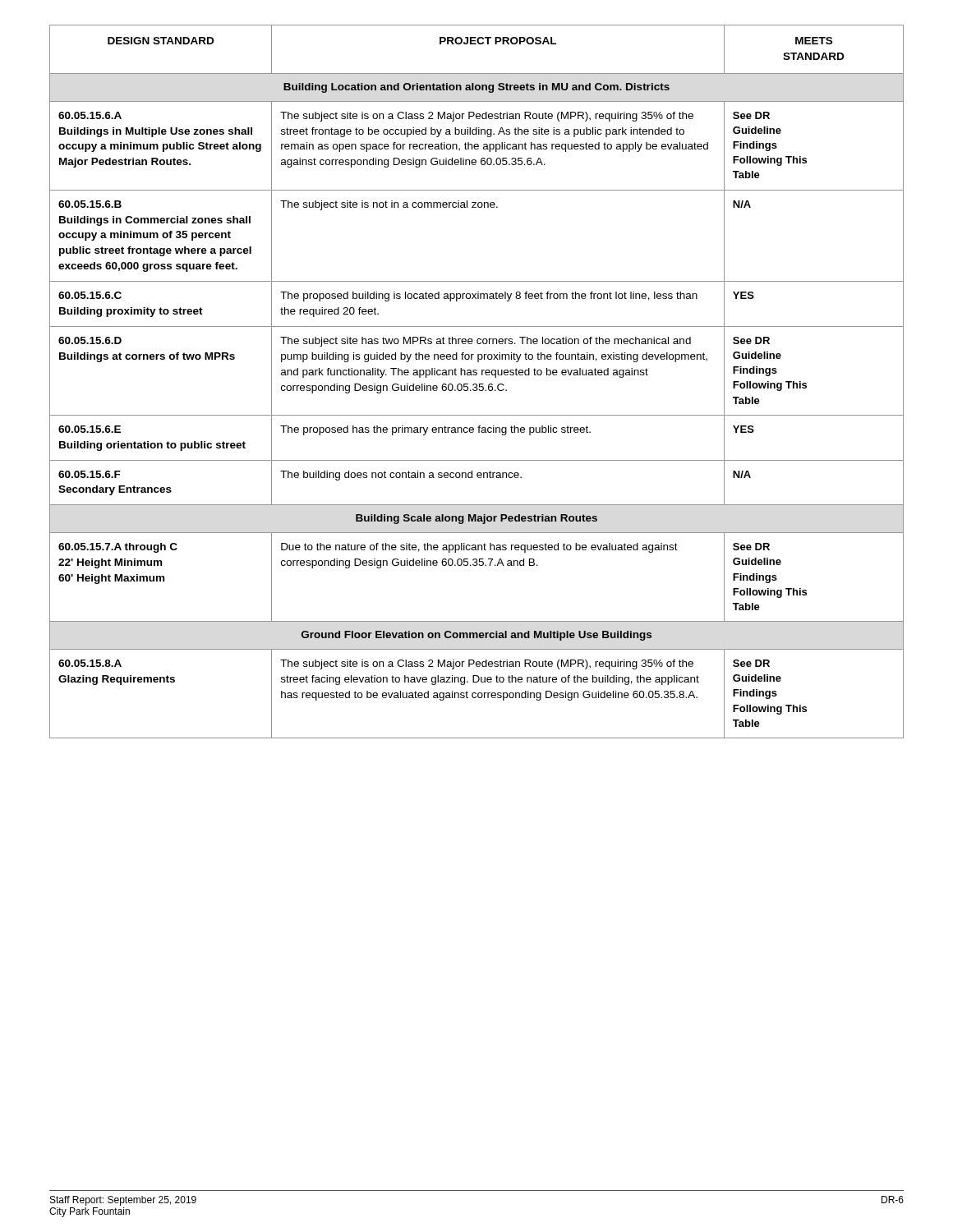Find the table that mentions "PROJECT PROPOSAL"
Viewport: 953px width, 1232px height.
tap(476, 381)
